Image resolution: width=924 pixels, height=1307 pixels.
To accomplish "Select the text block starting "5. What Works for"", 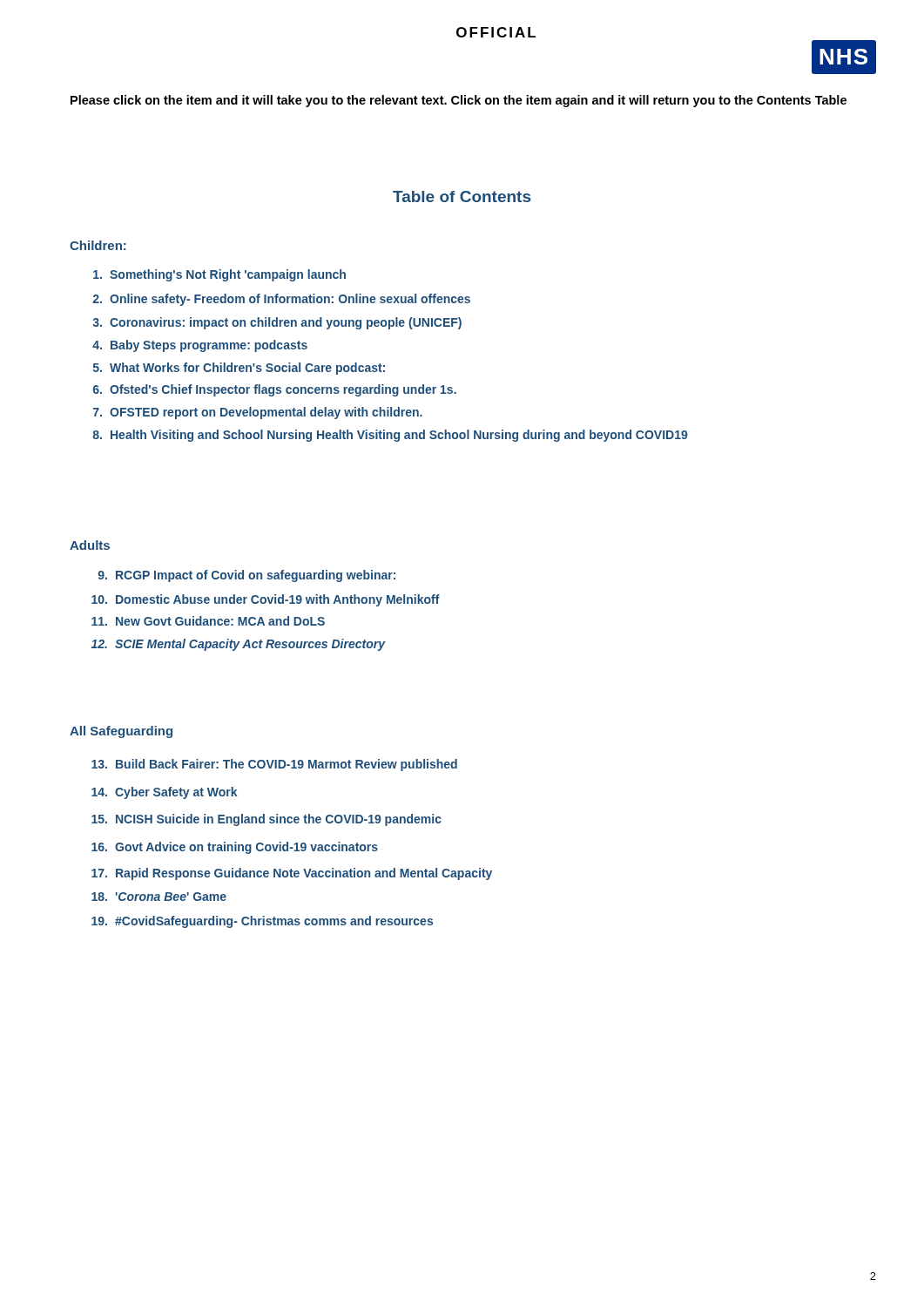I will tap(228, 368).
